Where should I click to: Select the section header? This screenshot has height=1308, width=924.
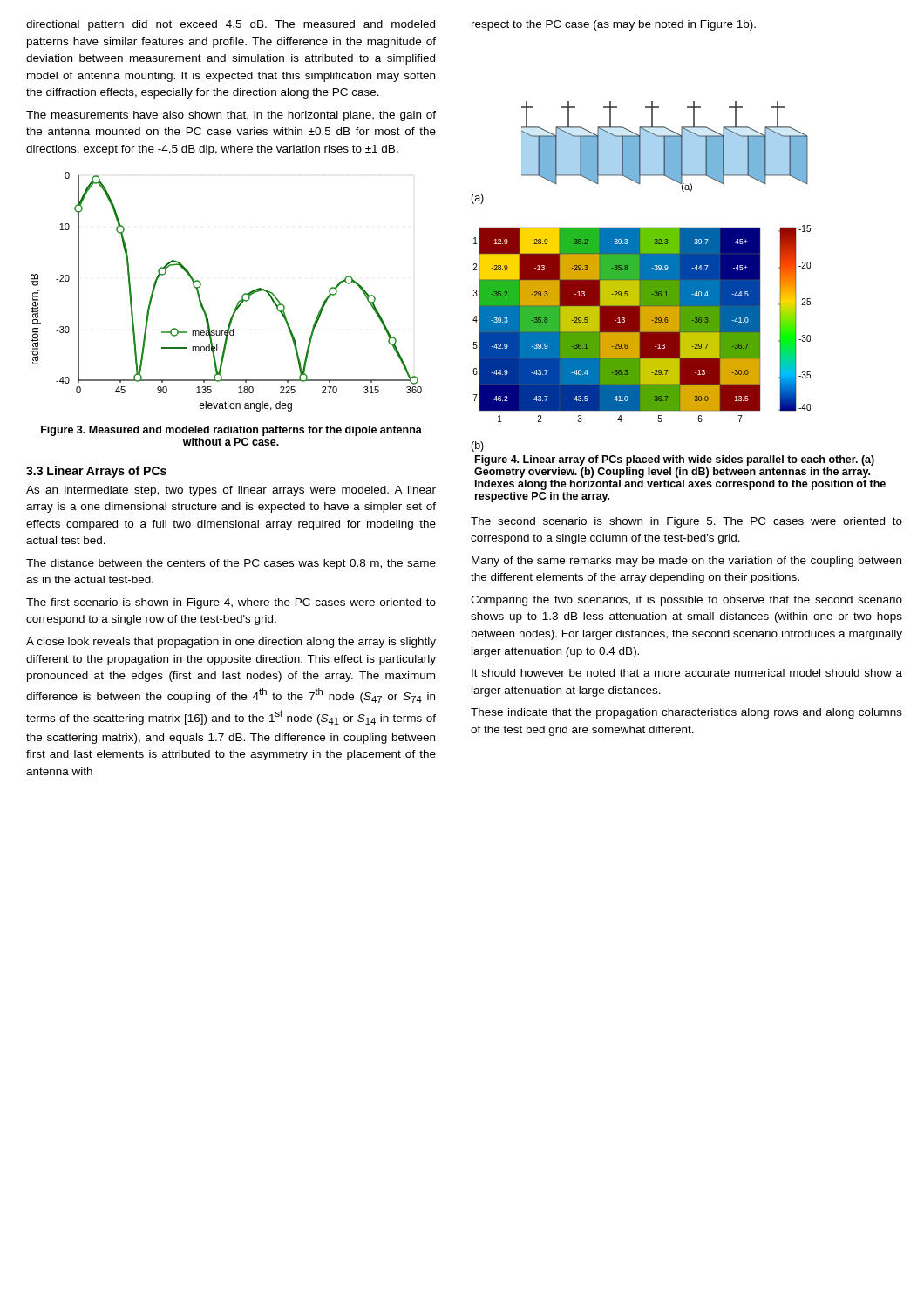click(96, 470)
